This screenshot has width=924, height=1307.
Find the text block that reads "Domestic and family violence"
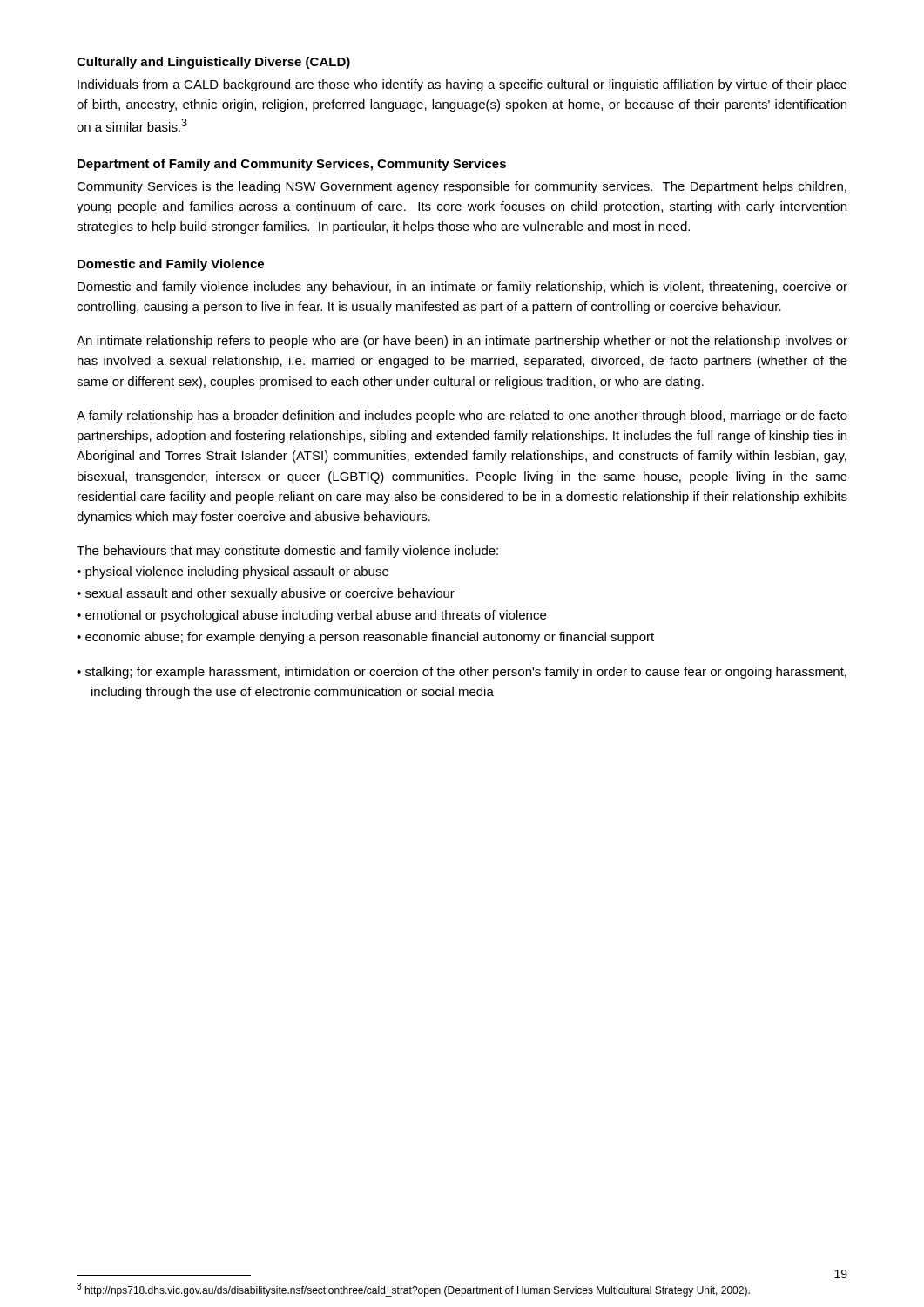[462, 296]
